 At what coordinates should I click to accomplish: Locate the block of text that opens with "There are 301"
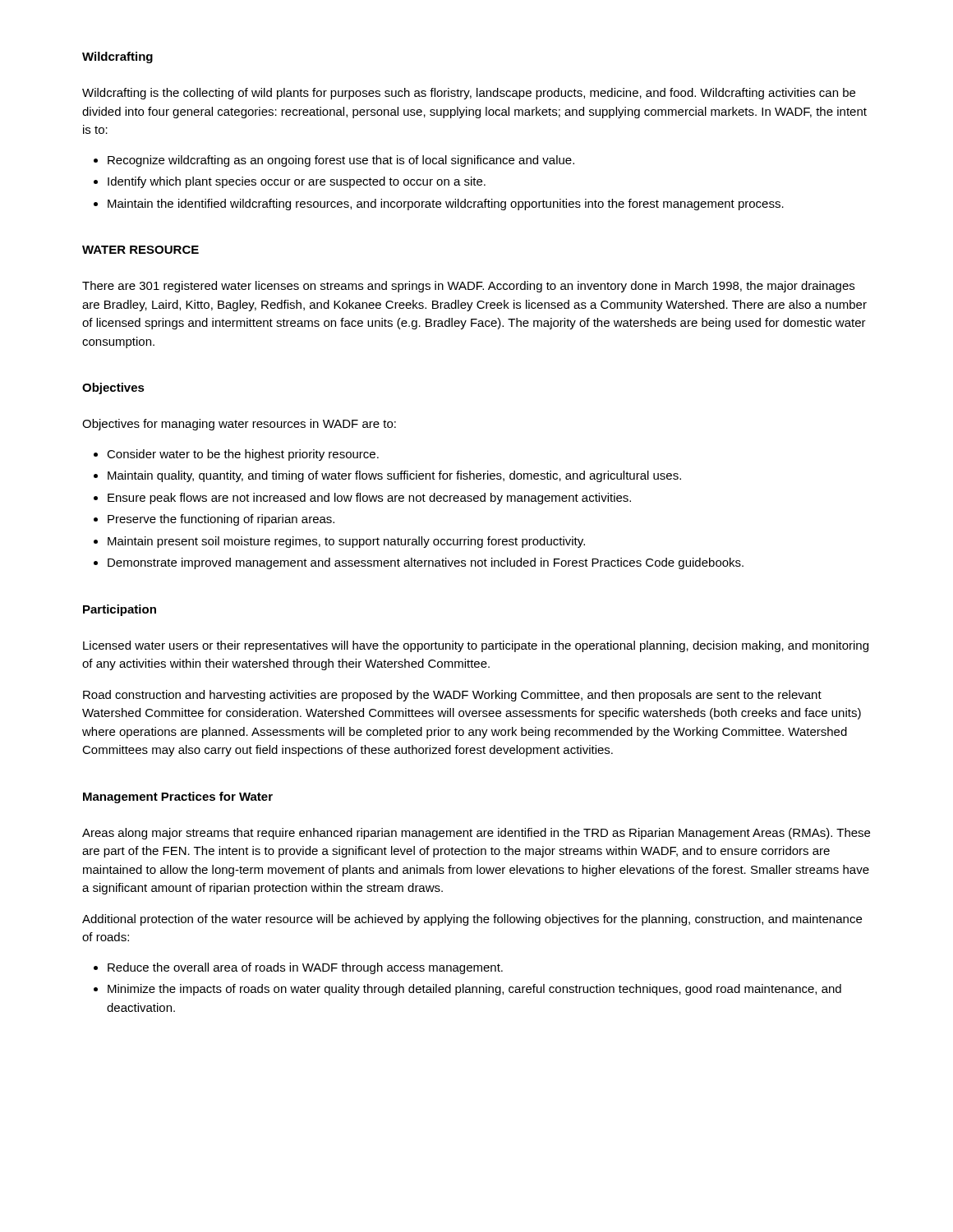pos(476,314)
